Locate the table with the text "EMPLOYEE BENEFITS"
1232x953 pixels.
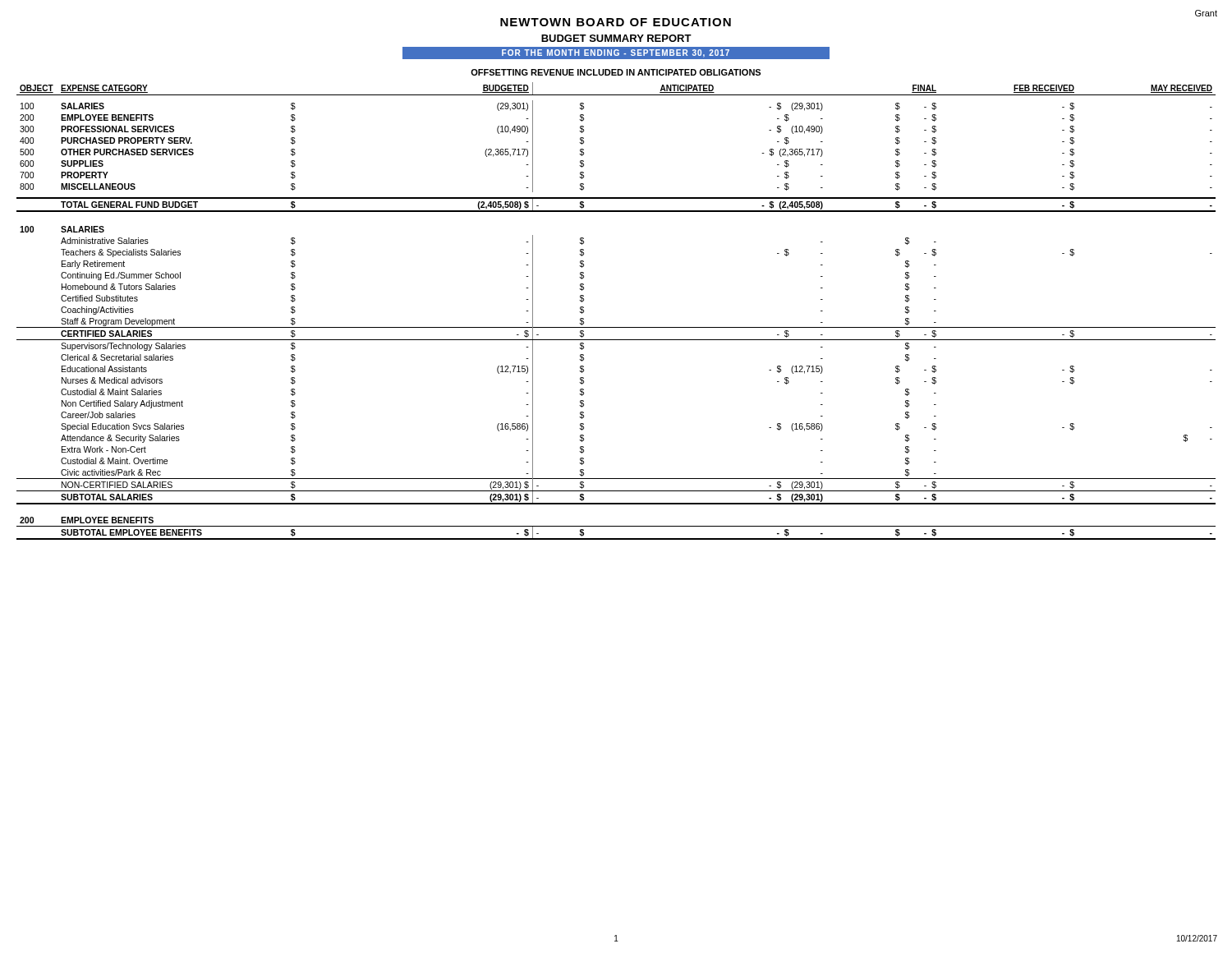(x=616, y=311)
